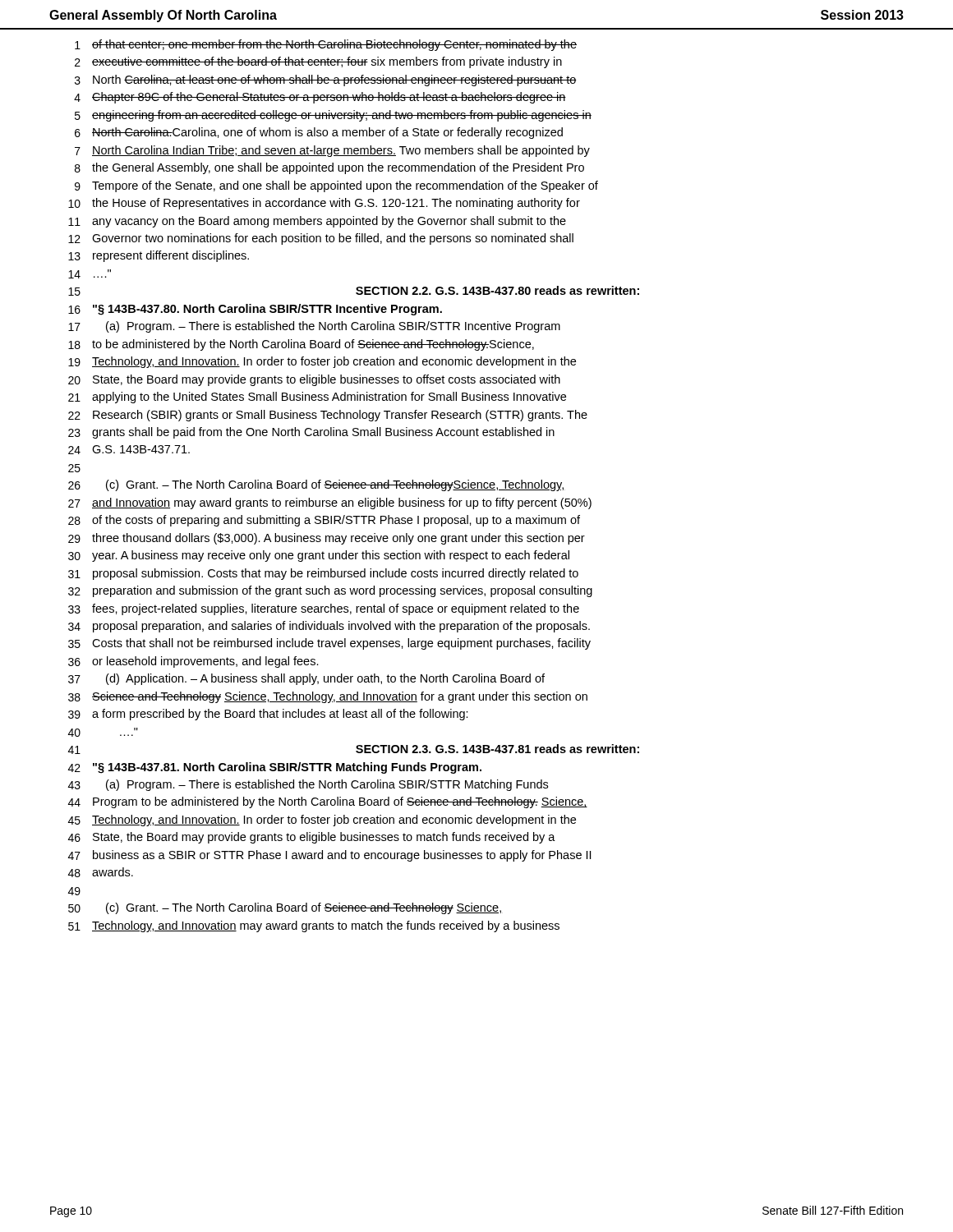The width and height of the screenshot is (953, 1232).
Task: Find "16"§ 143B-437.80. North Carolina SBIR/STTR Incentive Program." on this page
Action: [x=255, y=310]
